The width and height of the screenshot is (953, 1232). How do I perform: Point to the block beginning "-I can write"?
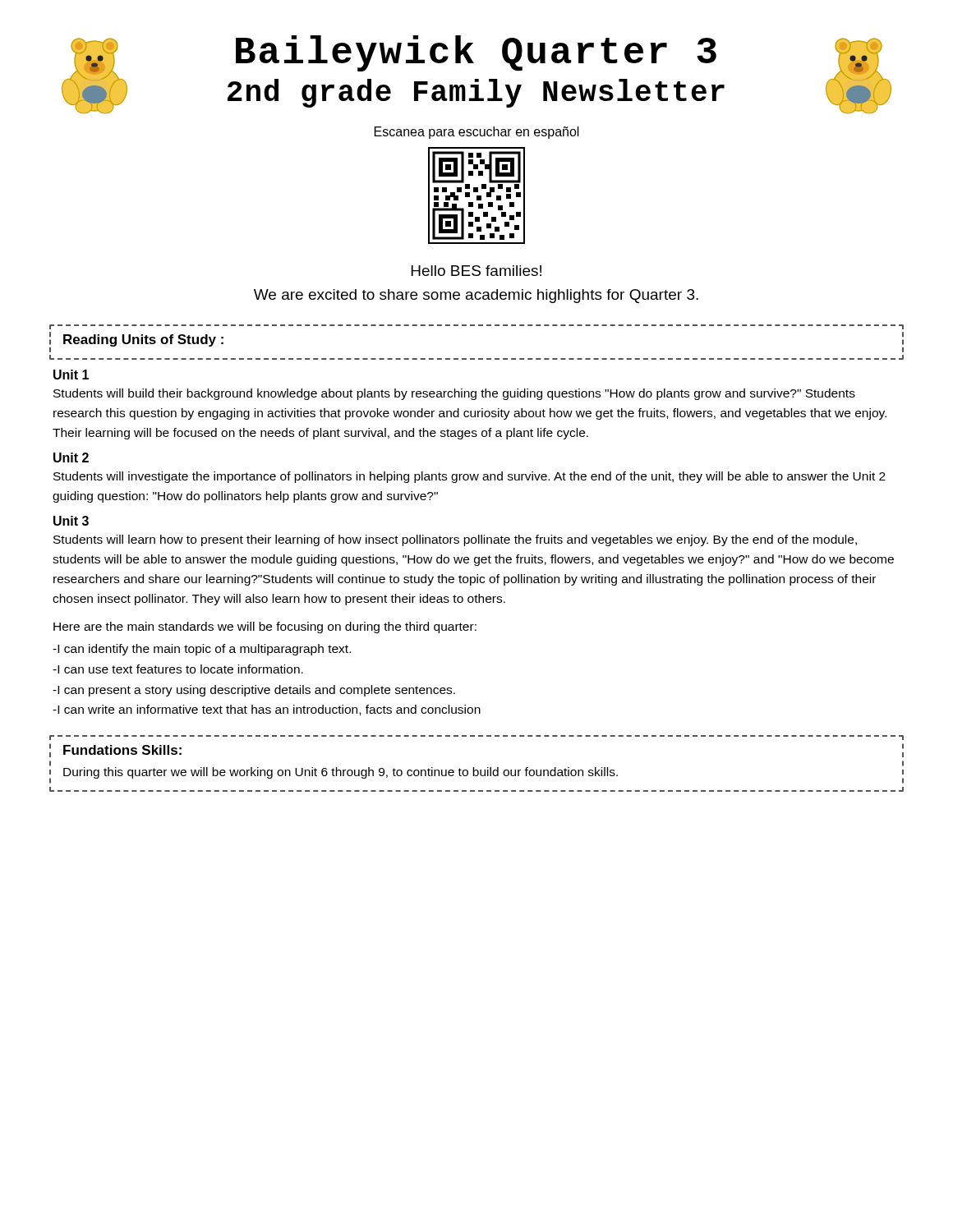[267, 710]
